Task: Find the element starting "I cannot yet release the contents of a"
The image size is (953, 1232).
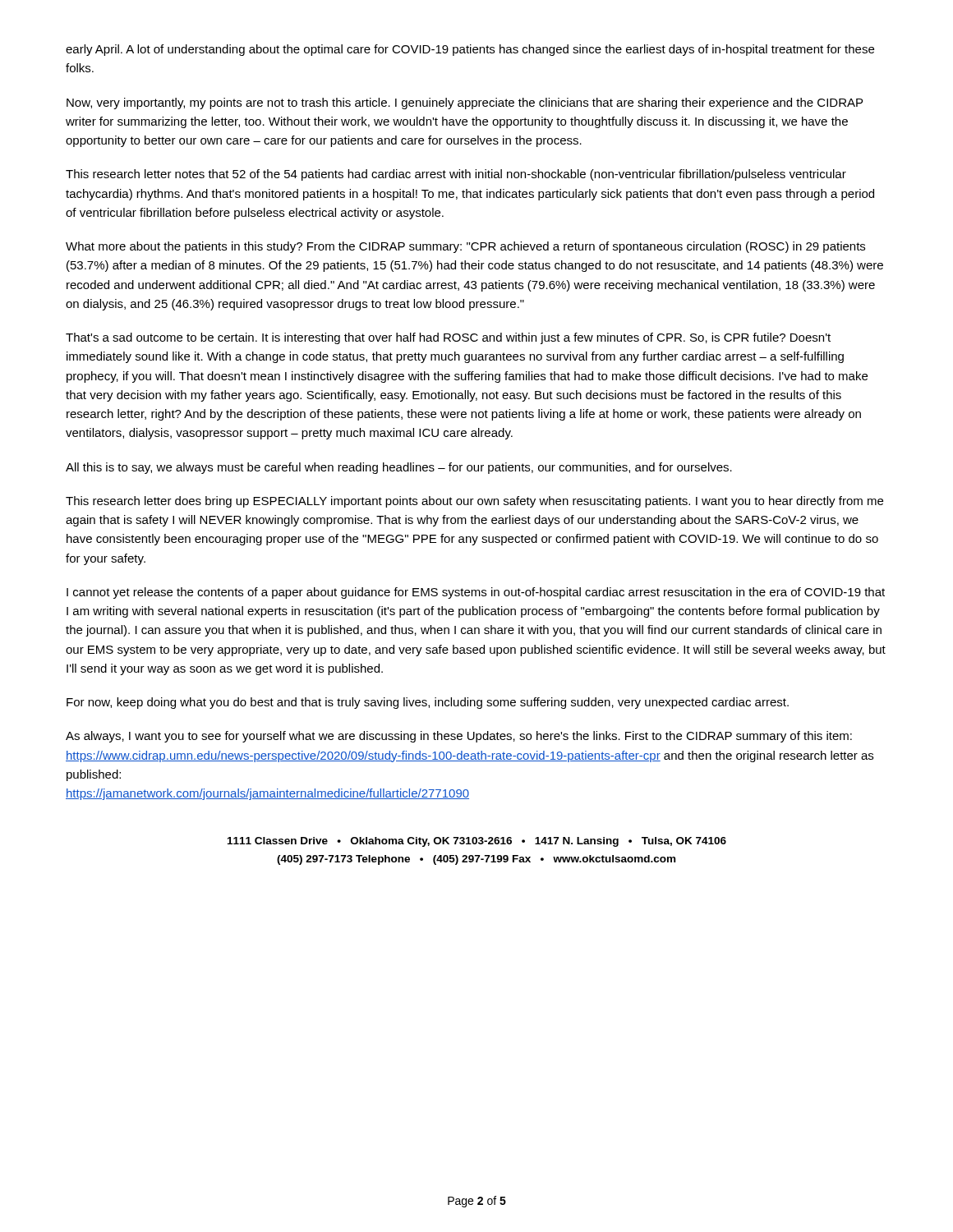Action: [476, 630]
